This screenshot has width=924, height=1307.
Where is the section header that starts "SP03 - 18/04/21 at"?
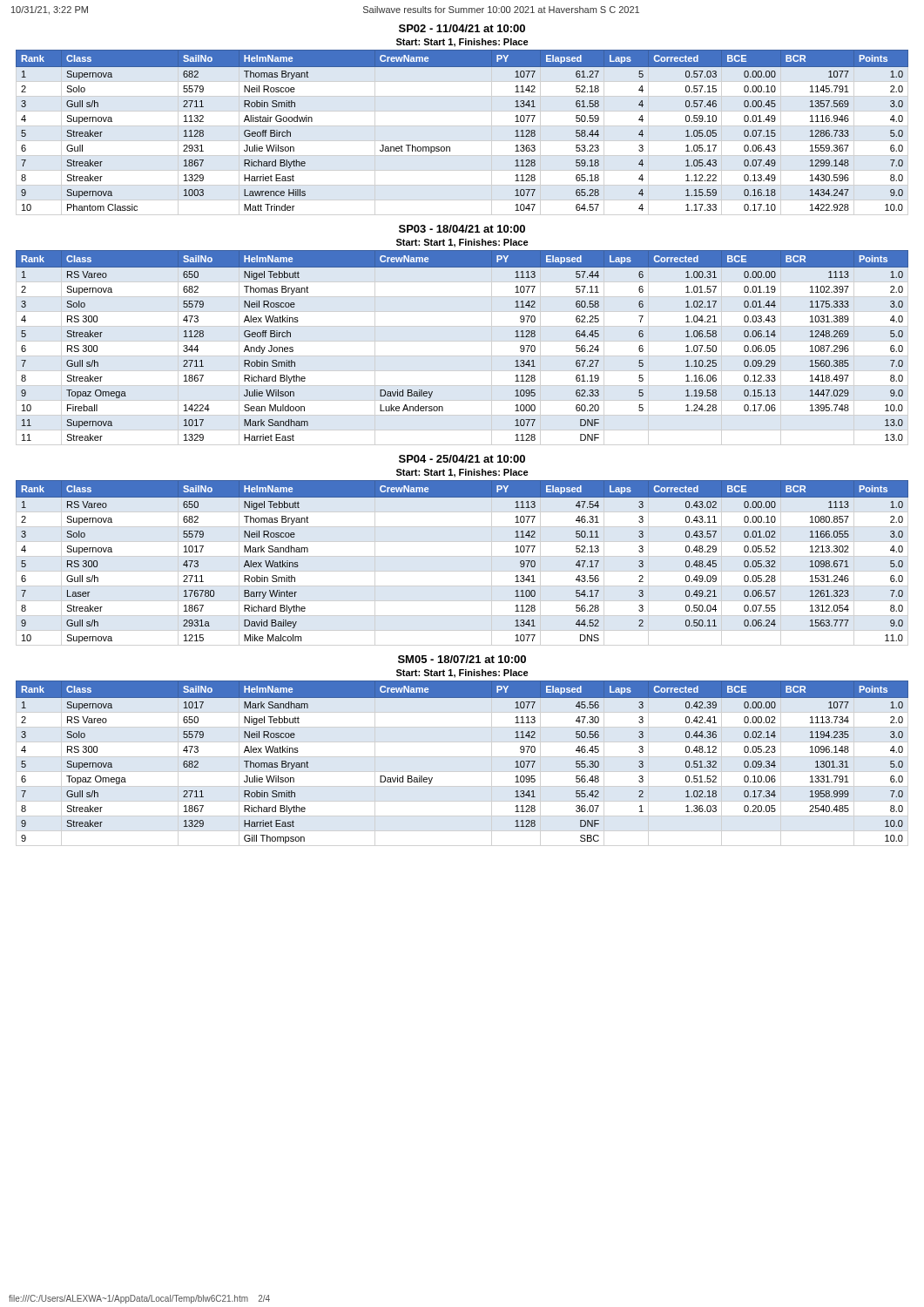tap(462, 229)
